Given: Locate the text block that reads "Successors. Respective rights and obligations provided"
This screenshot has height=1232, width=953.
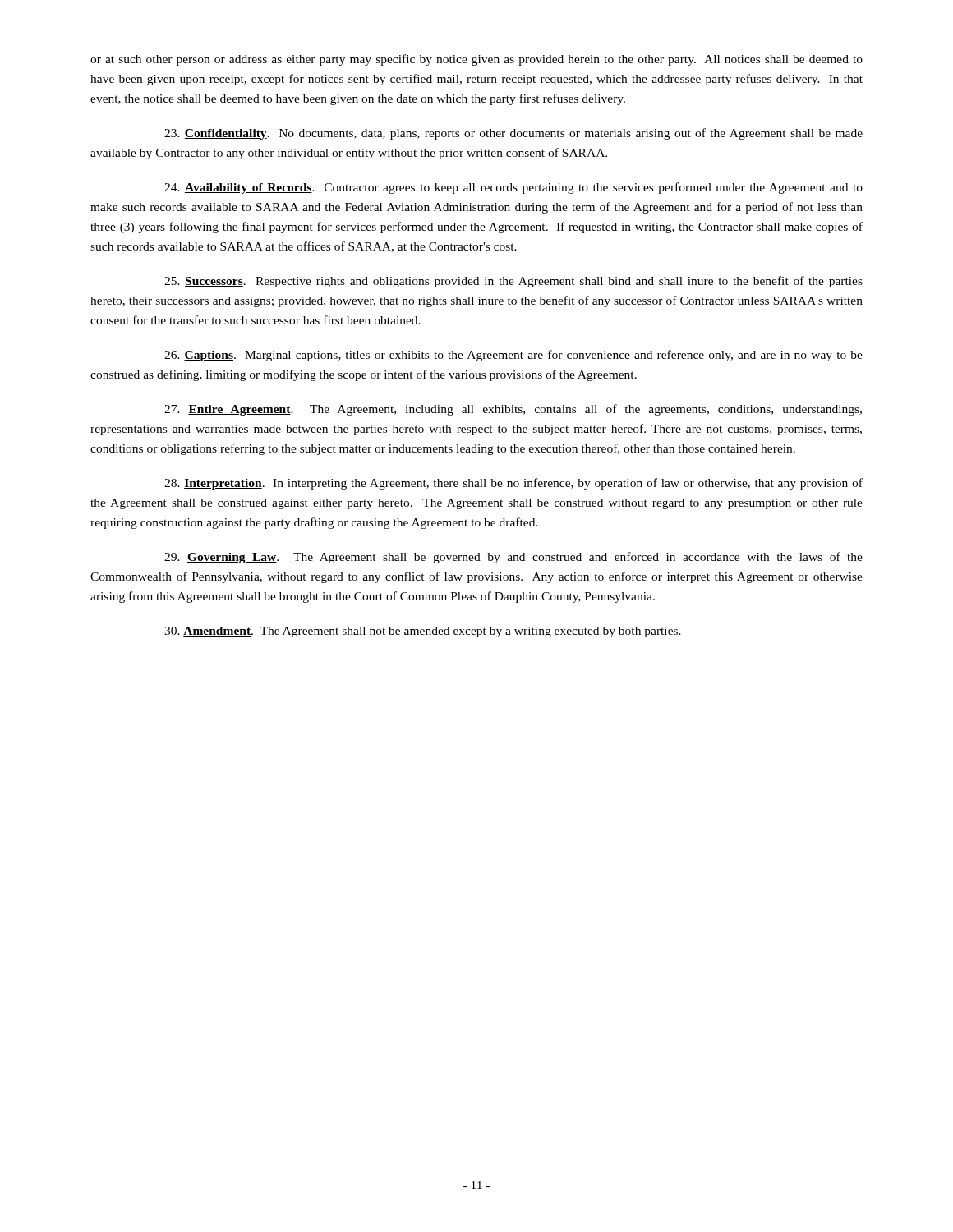Looking at the screenshot, I should coord(476,300).
